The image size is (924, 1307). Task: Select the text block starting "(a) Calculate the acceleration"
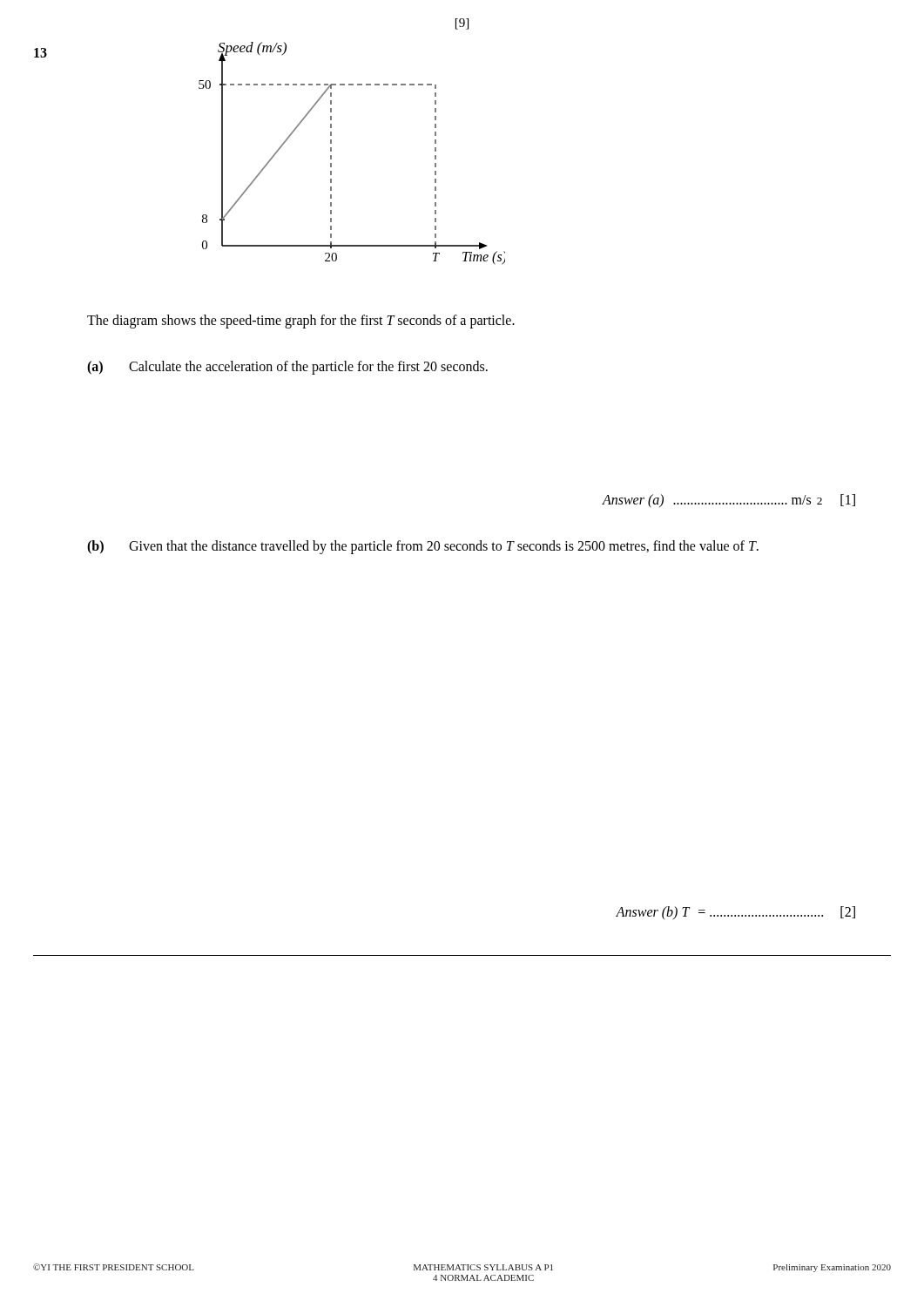[288, 367]
